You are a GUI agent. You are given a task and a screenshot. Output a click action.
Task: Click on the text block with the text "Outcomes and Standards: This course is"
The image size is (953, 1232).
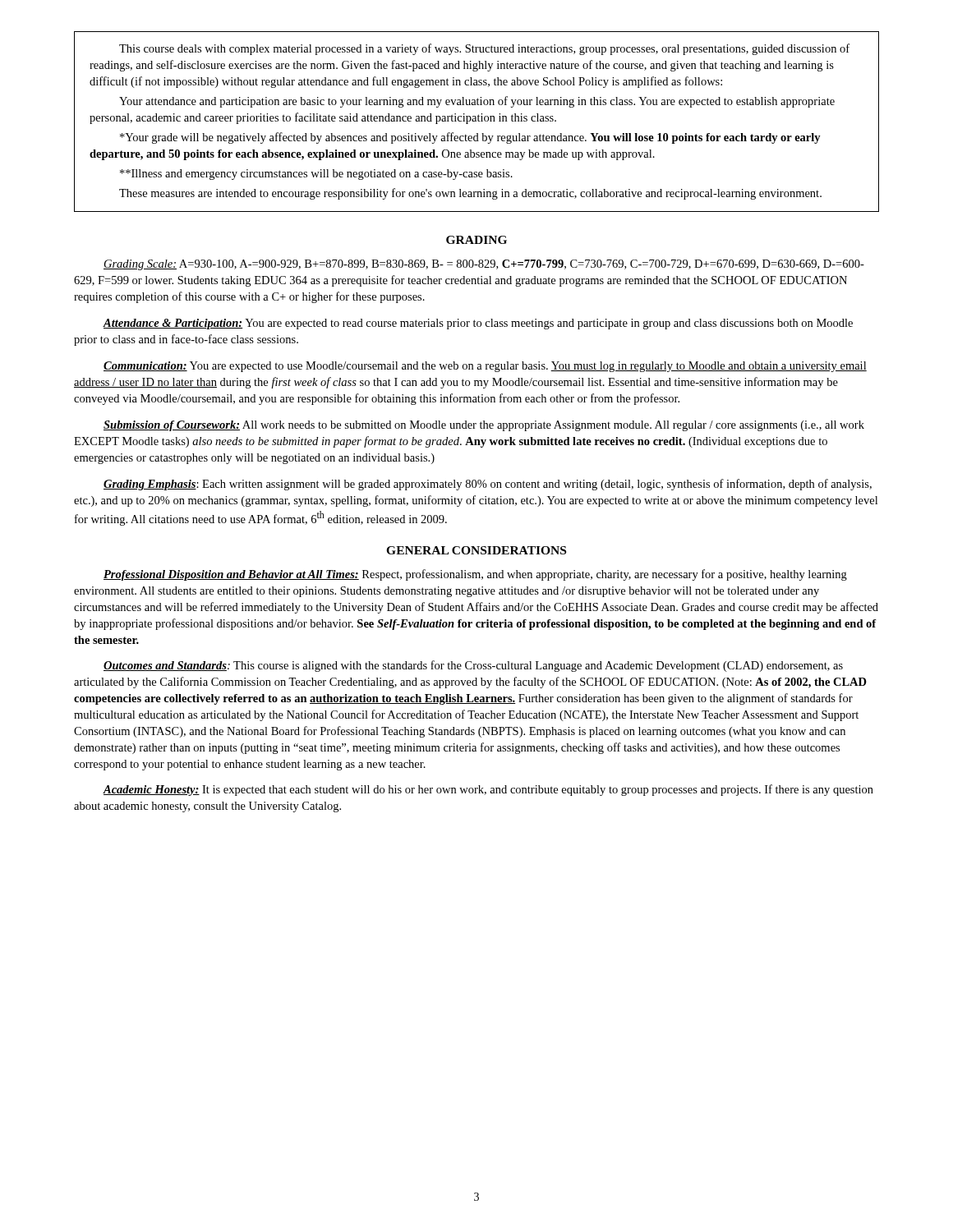470,714
